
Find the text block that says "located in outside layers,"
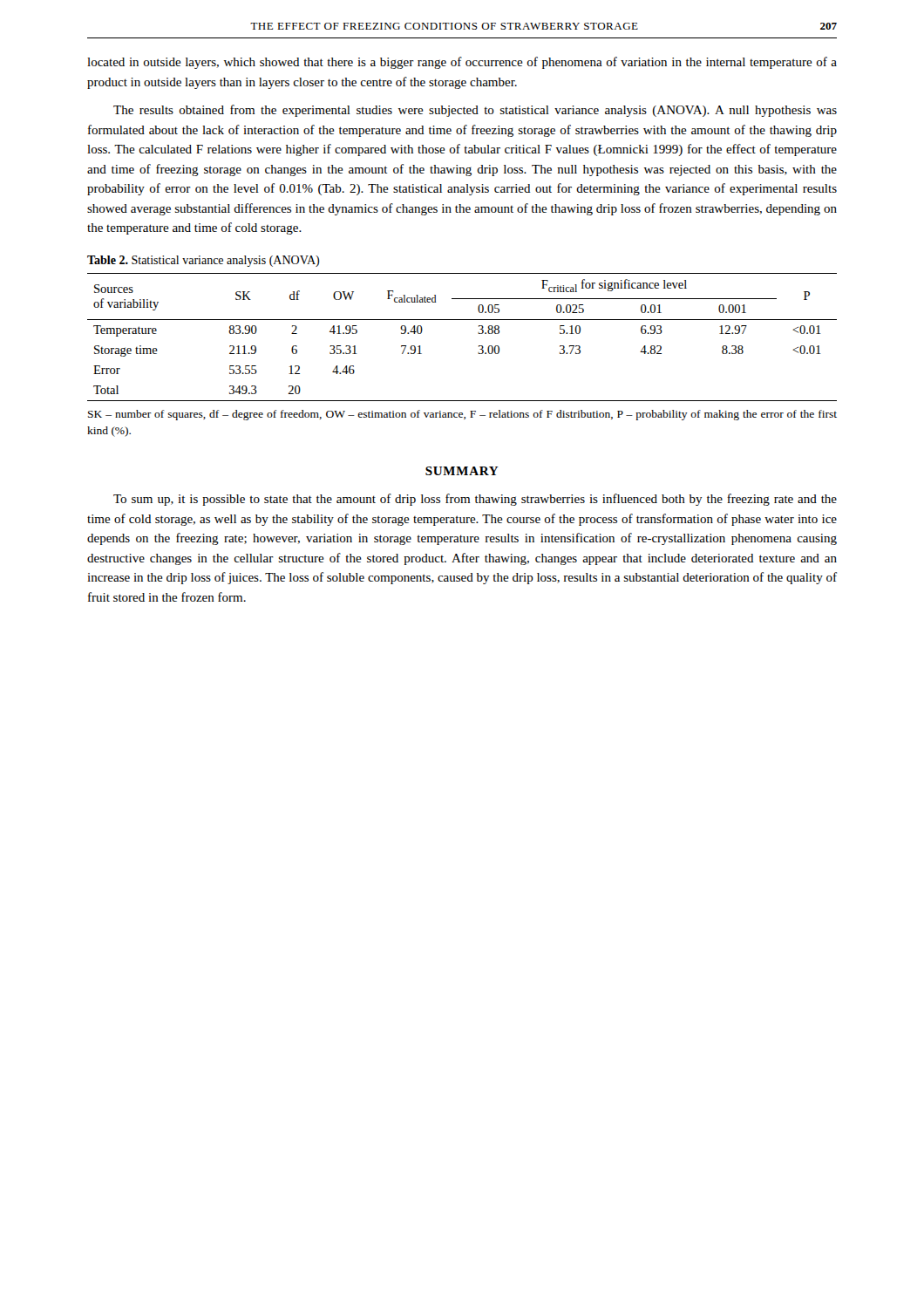[x=462, y=72]
